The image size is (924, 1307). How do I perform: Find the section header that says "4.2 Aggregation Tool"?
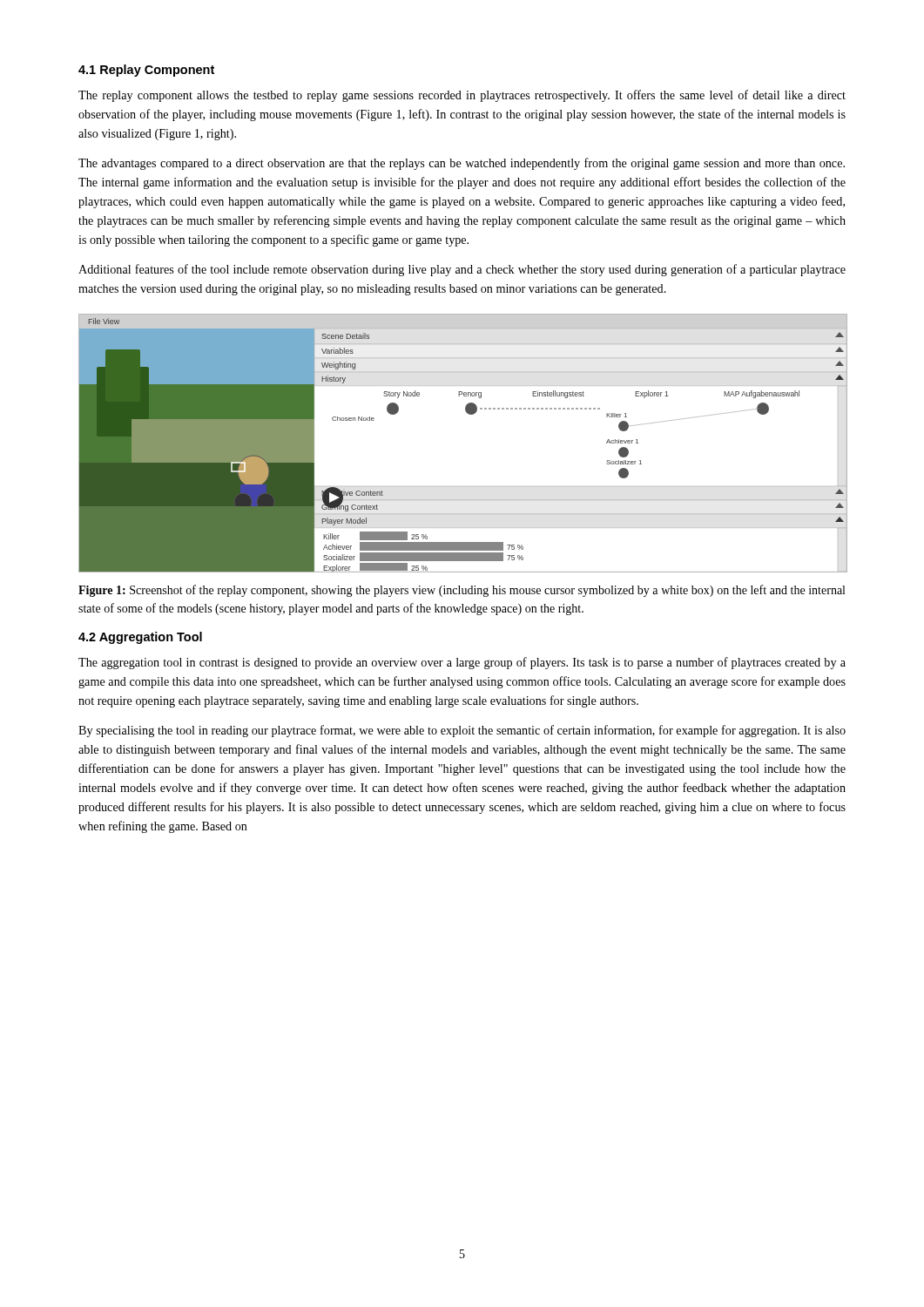[140, 637]
